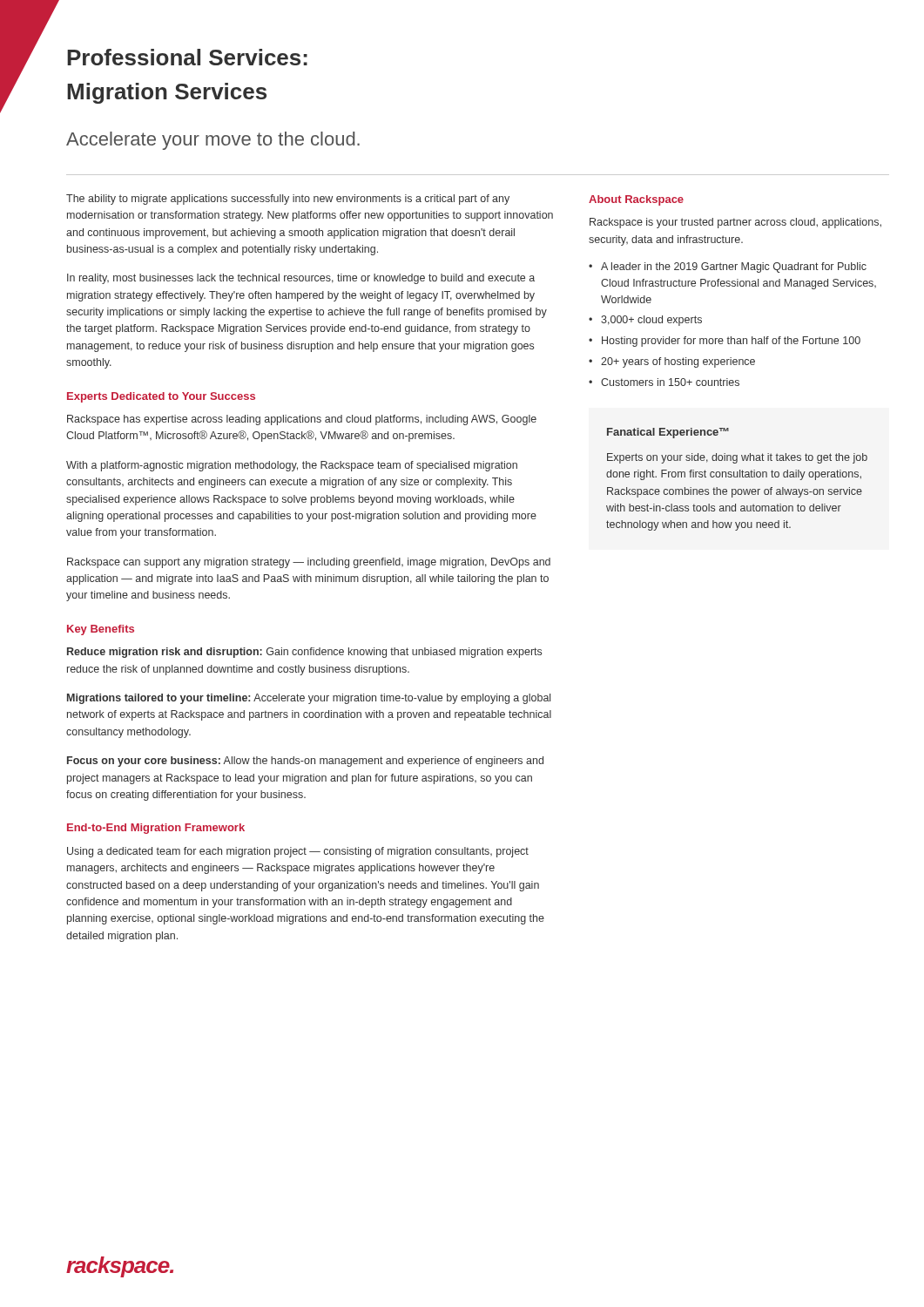
Task: Click on the region starting "Professional Services:Migration Services"
Action: click(187, 57)
